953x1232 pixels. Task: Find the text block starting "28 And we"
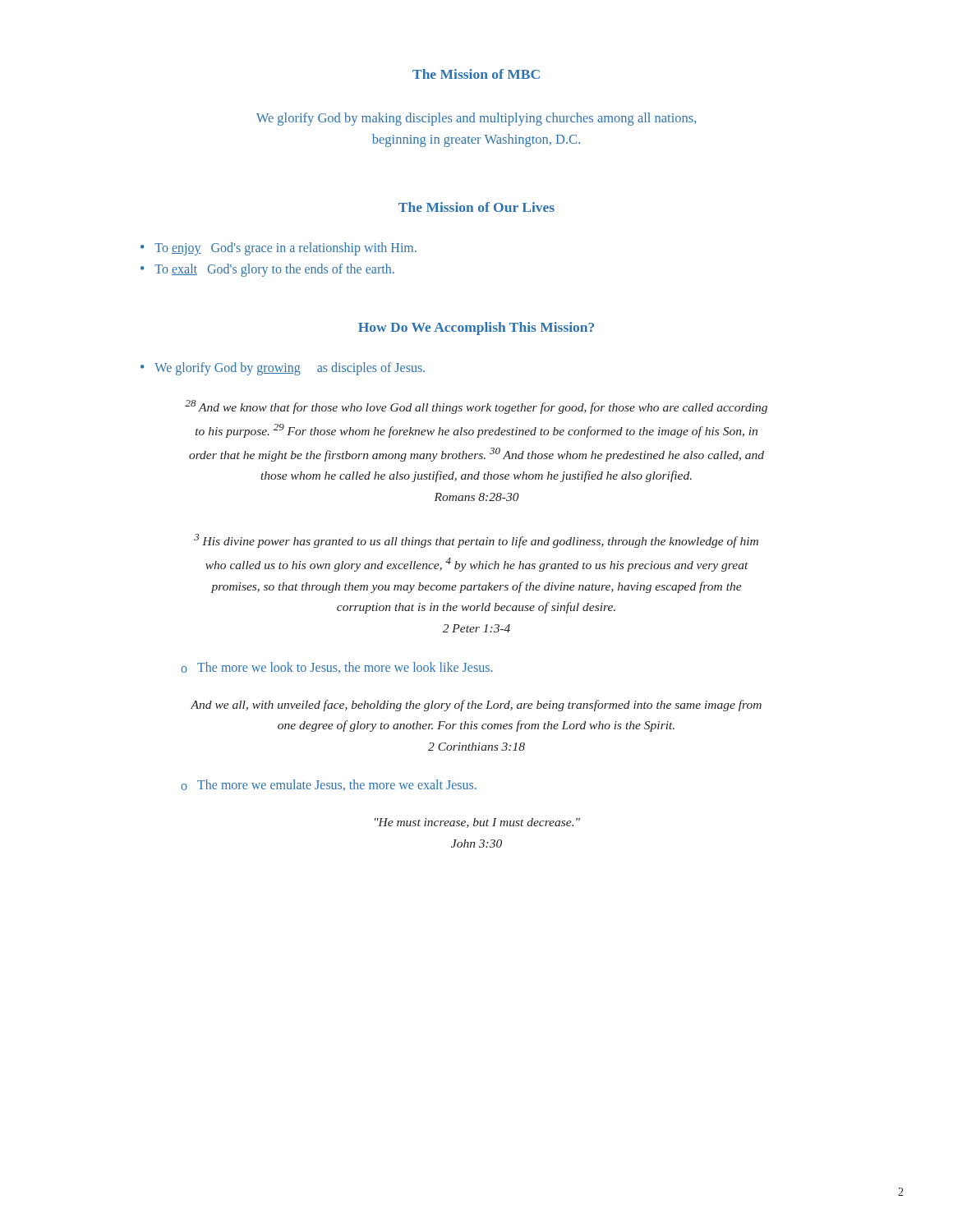pyautogui.click(x=476, y=450)
